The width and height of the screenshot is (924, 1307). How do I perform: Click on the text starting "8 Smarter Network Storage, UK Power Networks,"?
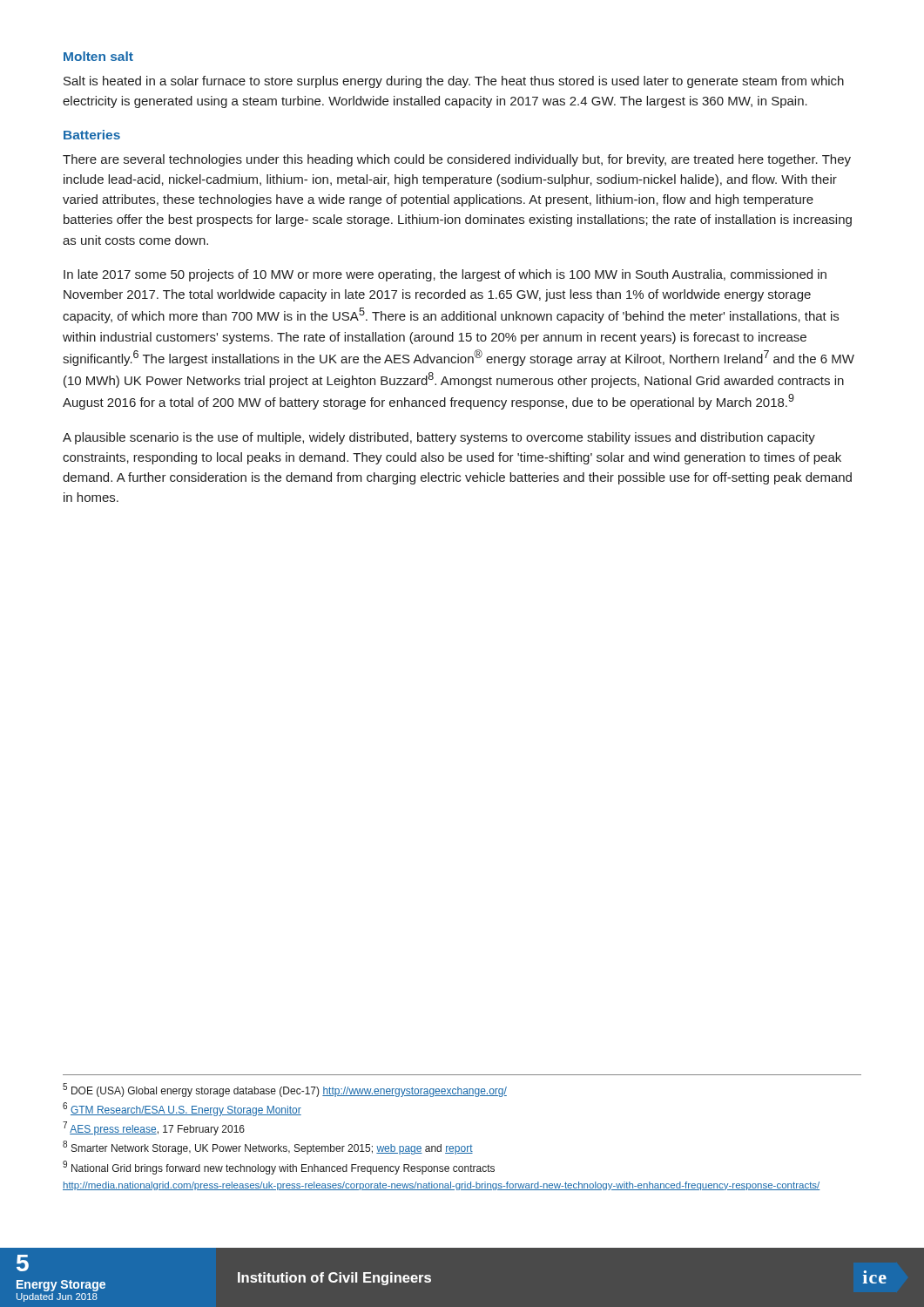pos(268,1147)
